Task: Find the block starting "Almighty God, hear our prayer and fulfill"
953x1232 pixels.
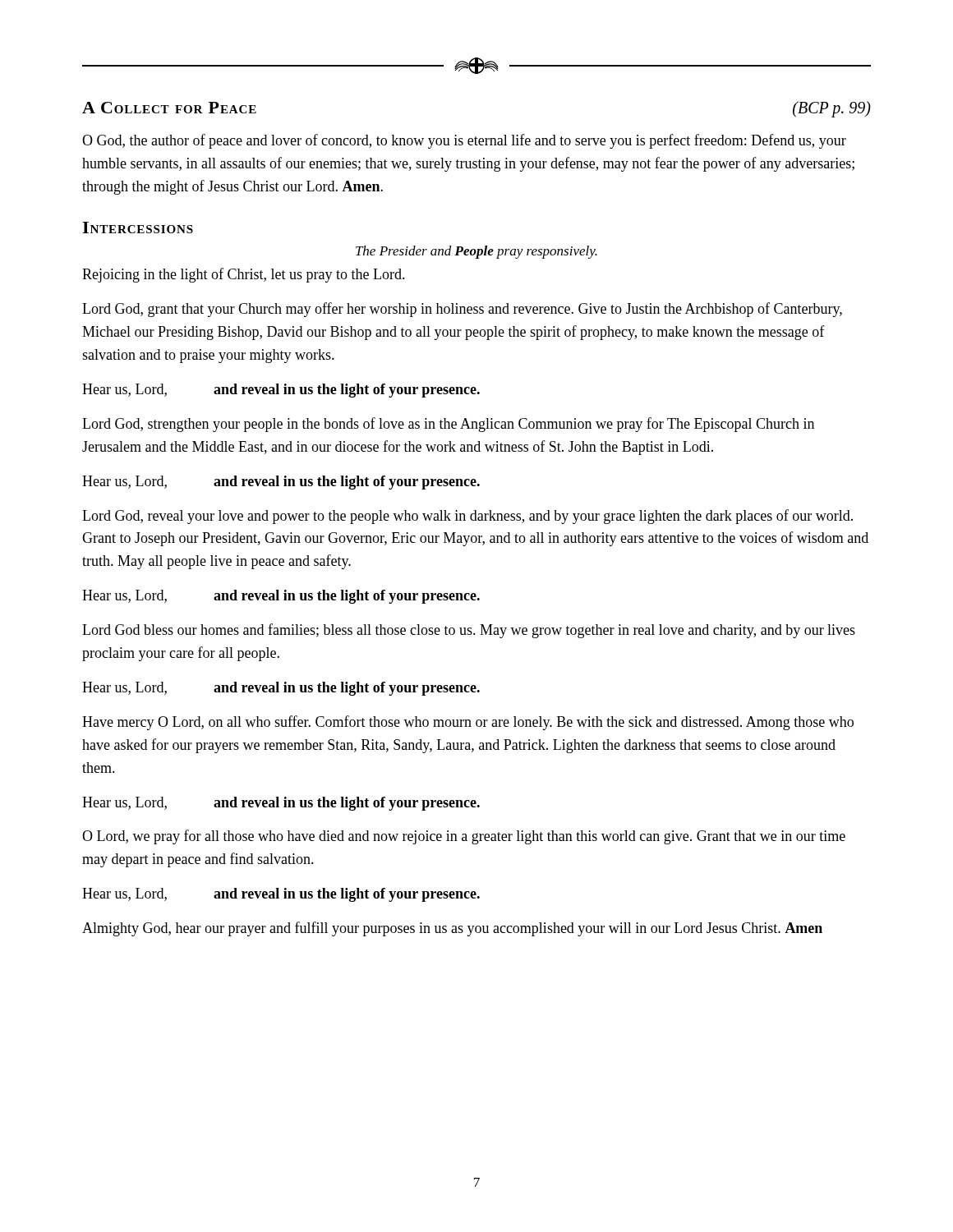Action: click(x=452, y=928)
